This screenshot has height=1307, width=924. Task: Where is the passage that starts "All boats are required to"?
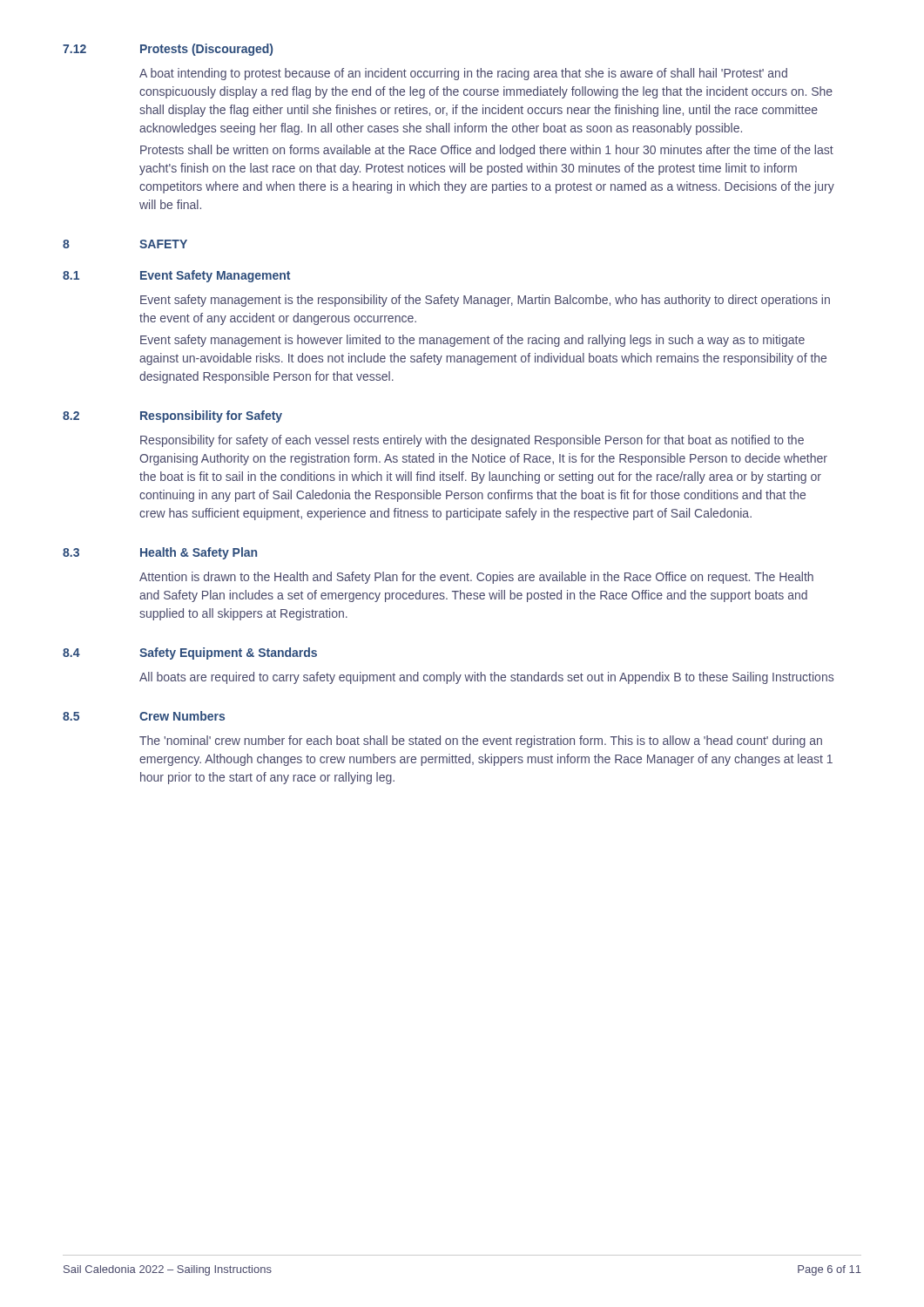tap(462, 677)
